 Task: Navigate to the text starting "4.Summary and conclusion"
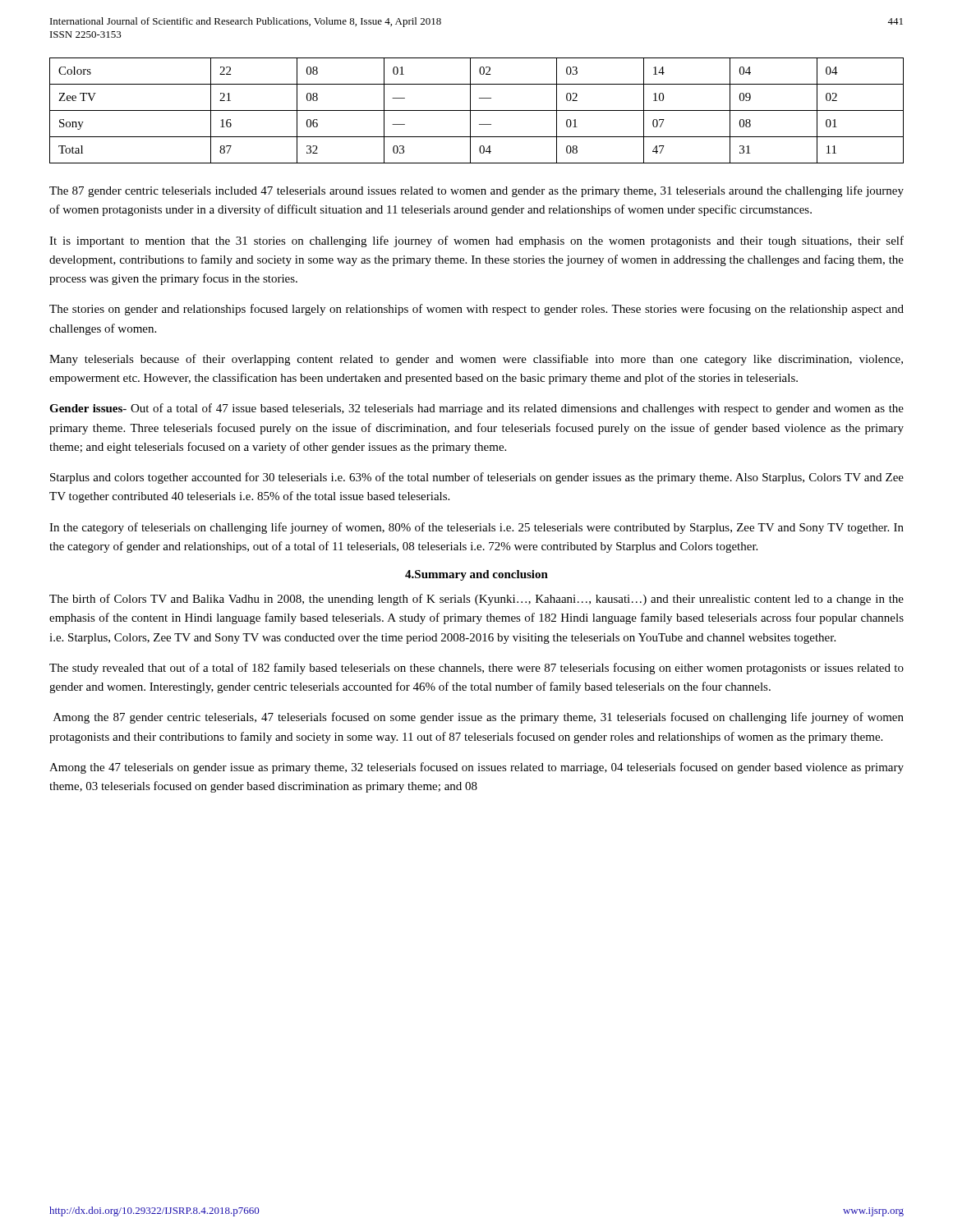tap(476, 574)
